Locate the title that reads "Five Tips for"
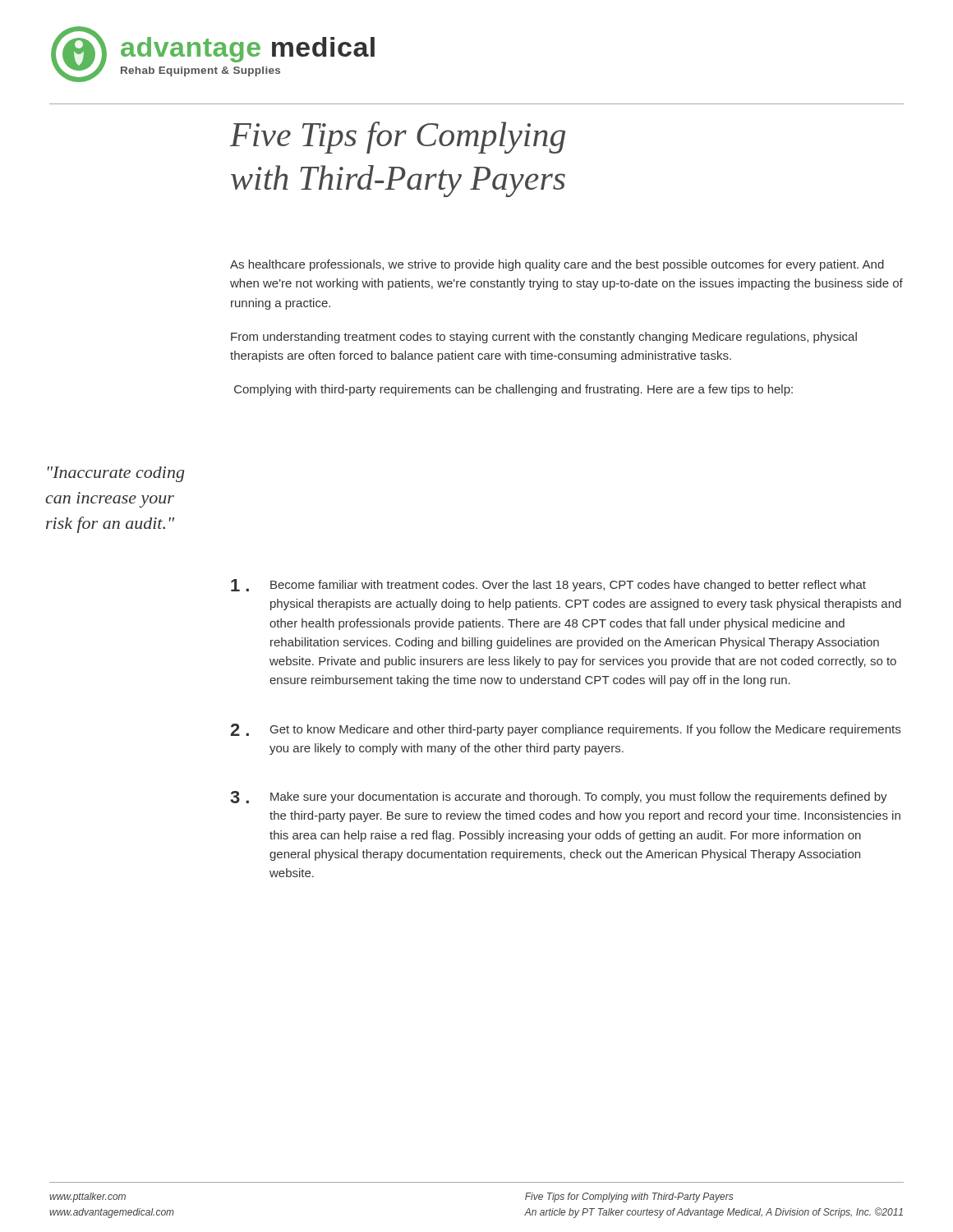 coord(567,156)
